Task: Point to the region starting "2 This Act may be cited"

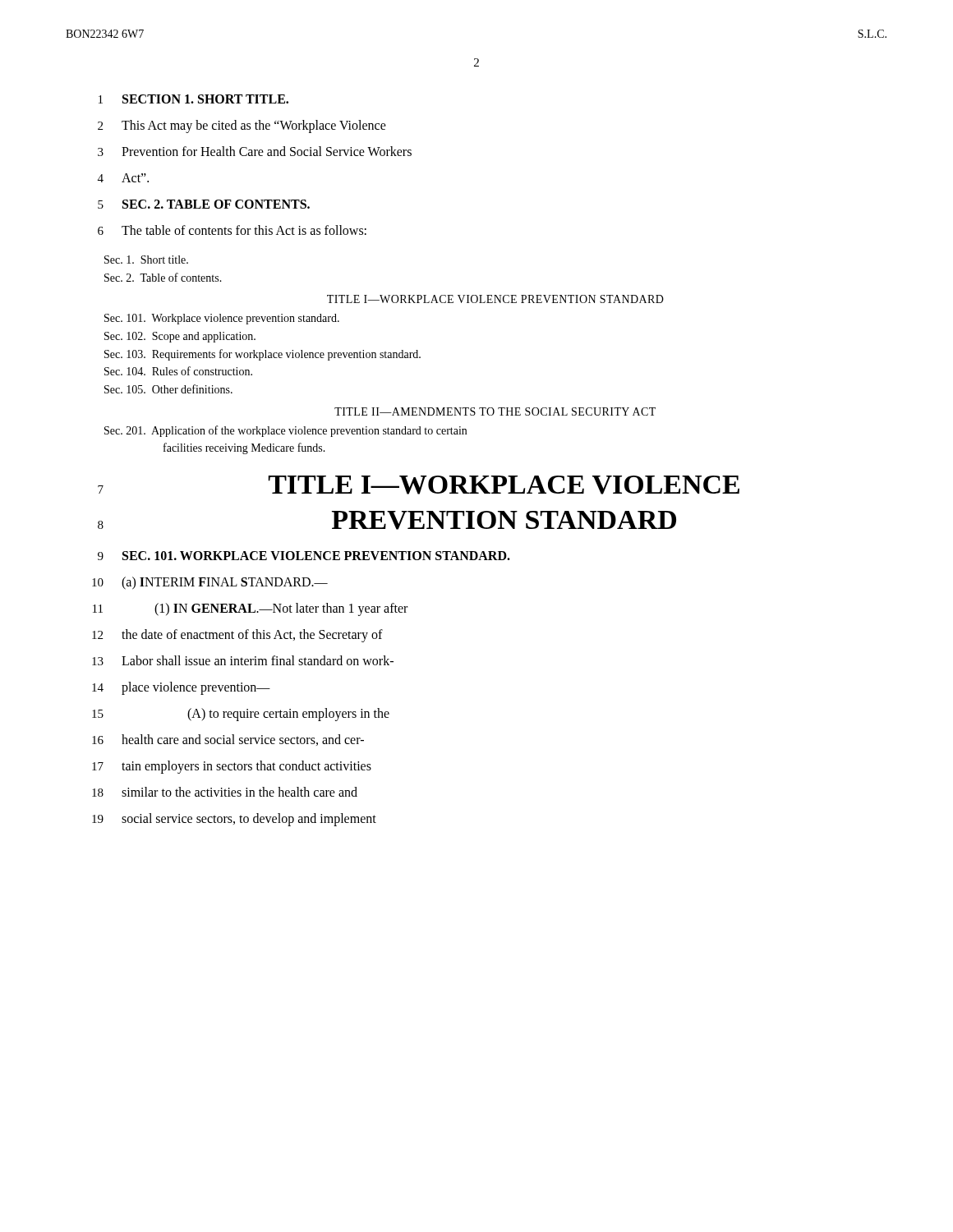Action: point(242,126)
